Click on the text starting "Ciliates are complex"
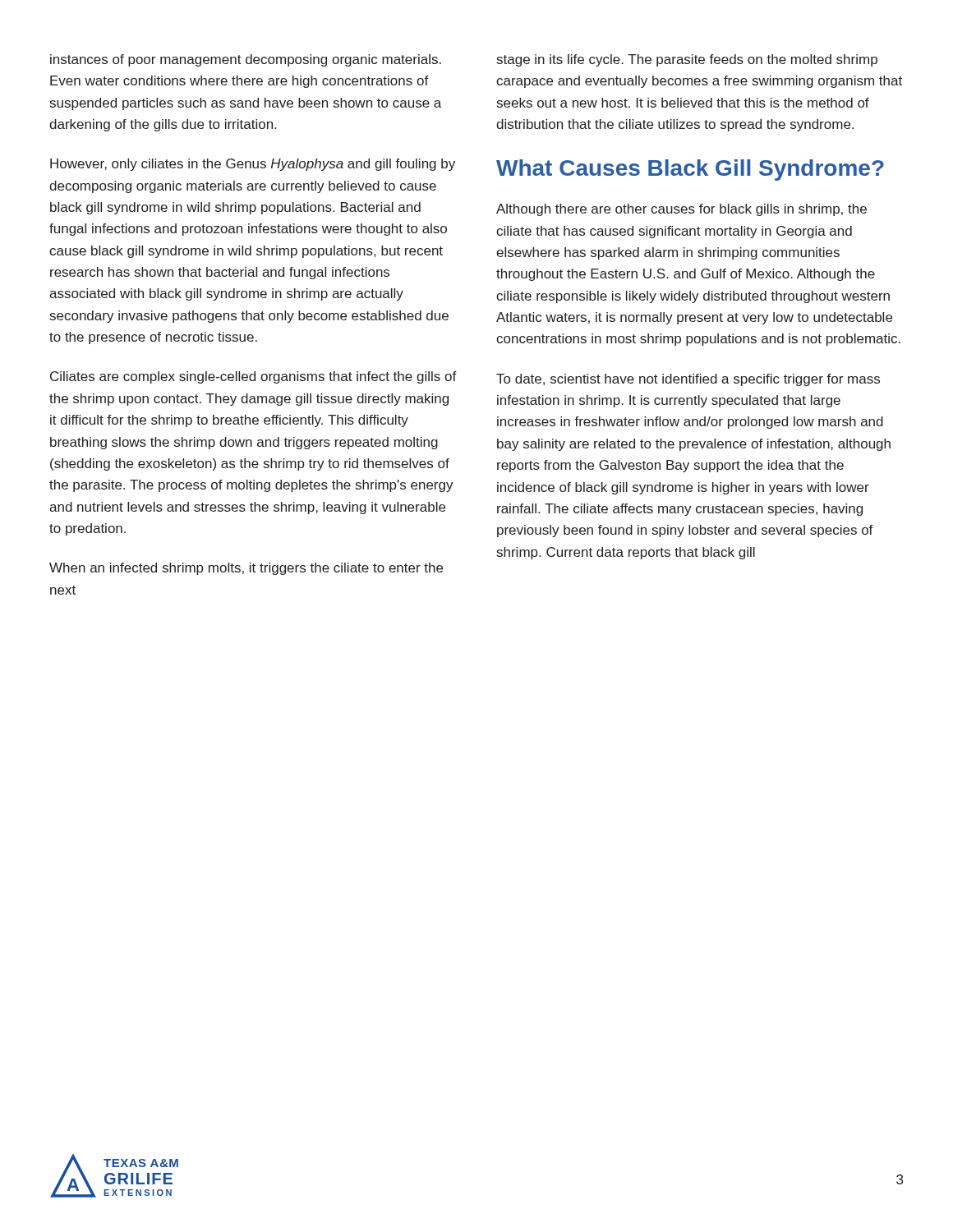This screenshot has height=1232, width=953. pos(253,453)
